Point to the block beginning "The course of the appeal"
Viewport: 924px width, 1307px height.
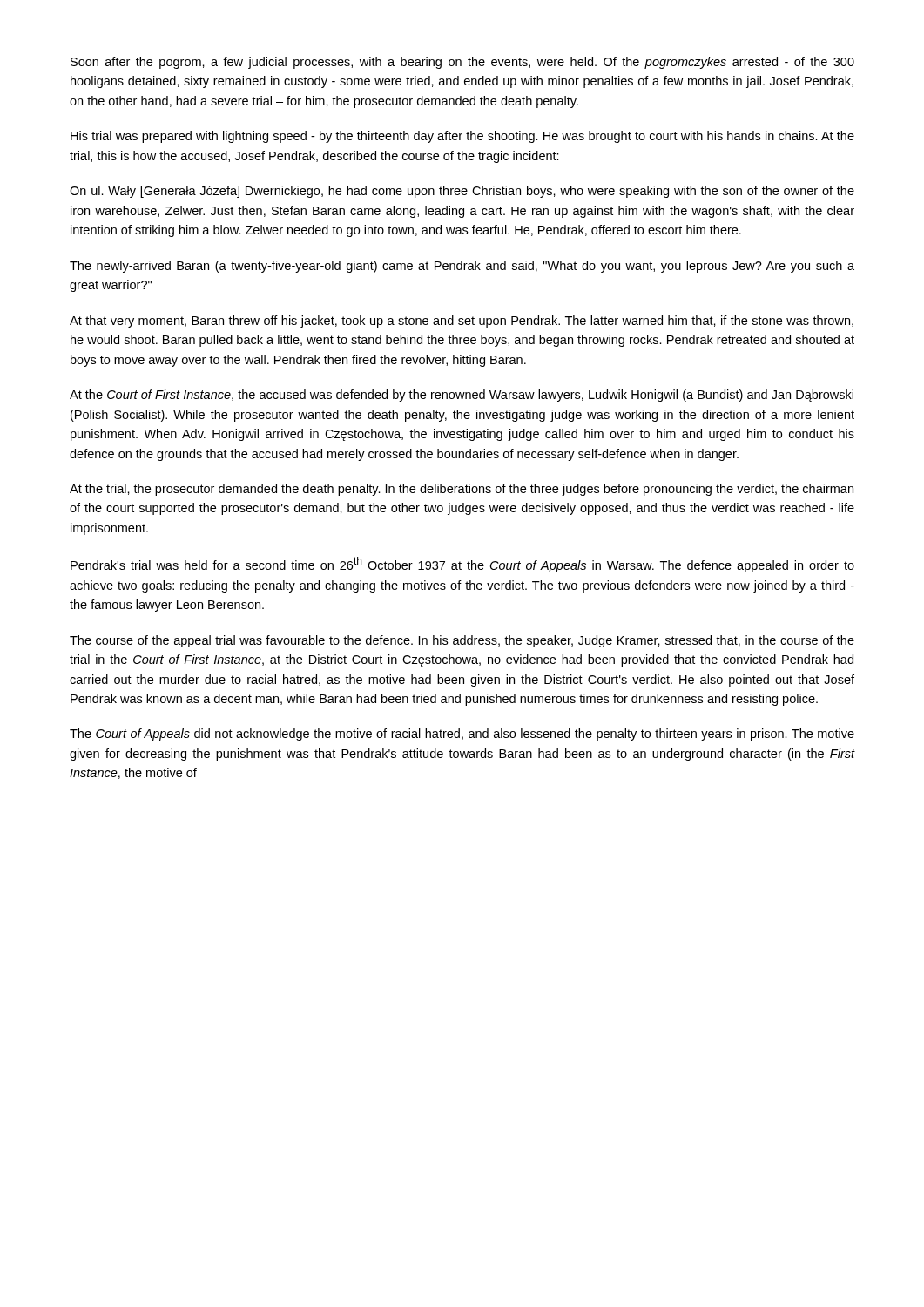[x=462, y=669]
